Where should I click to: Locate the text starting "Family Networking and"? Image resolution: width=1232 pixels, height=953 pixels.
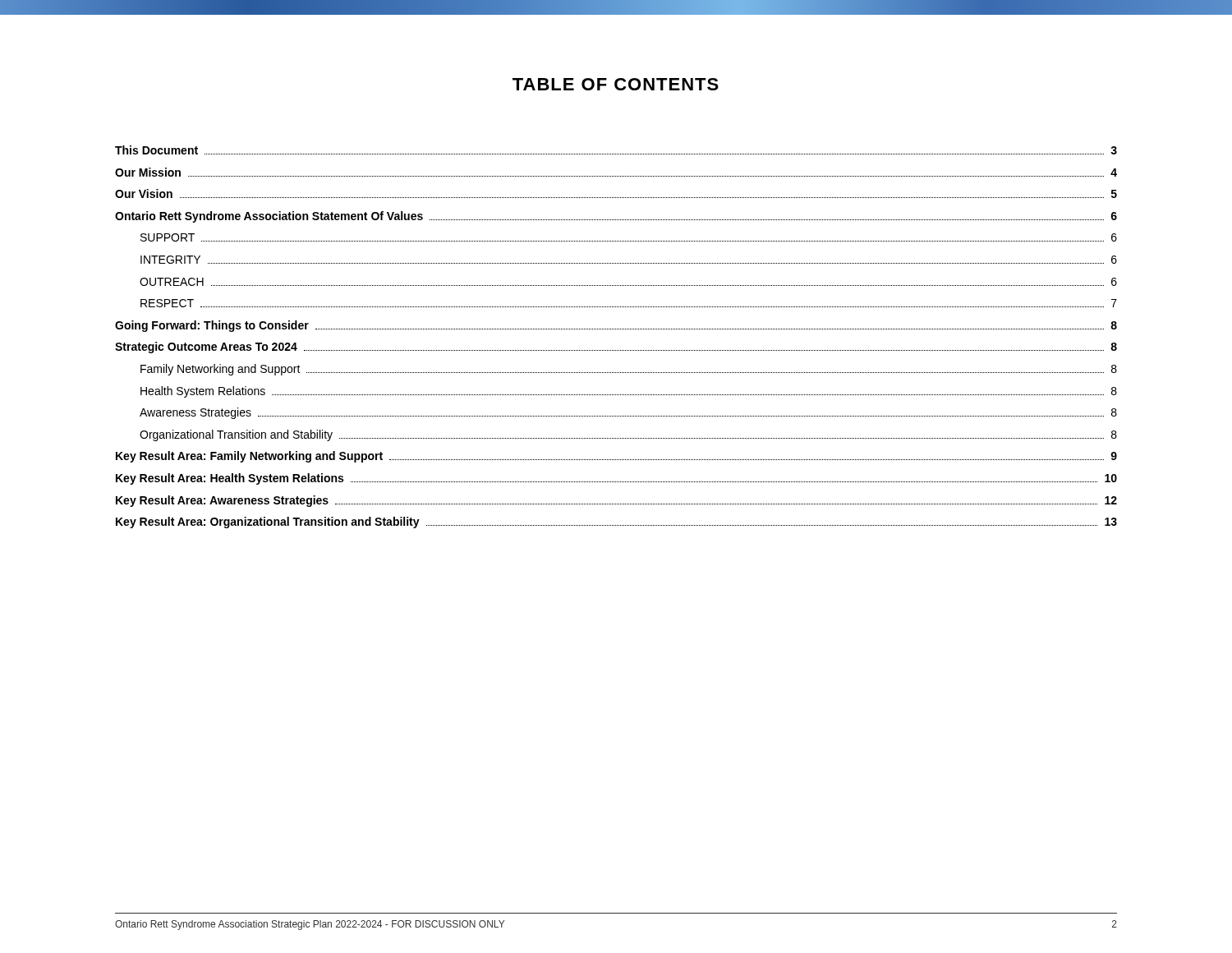pyautogui.click(x=616, y=369)
